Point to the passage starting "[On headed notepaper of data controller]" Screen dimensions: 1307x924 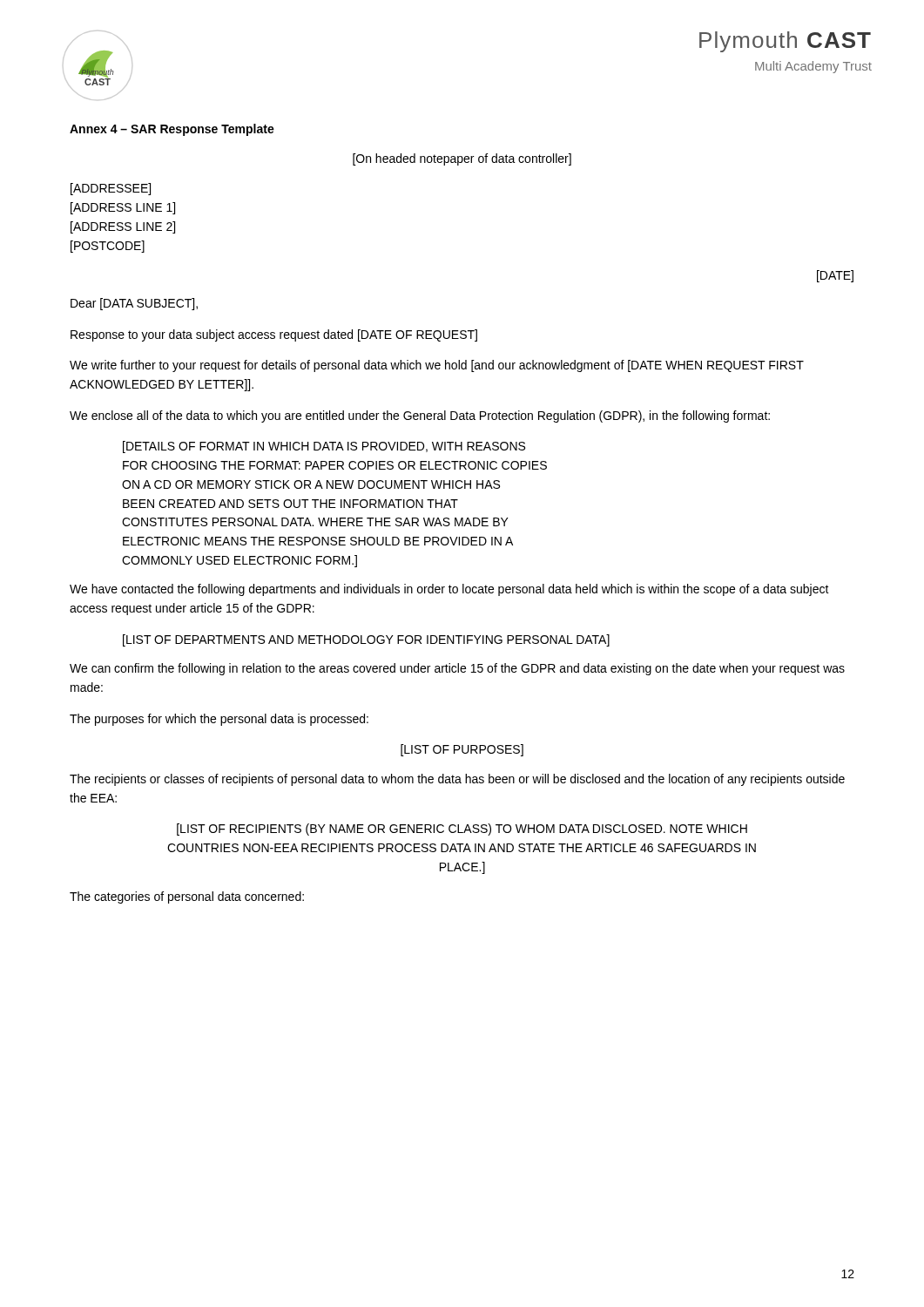462,159
